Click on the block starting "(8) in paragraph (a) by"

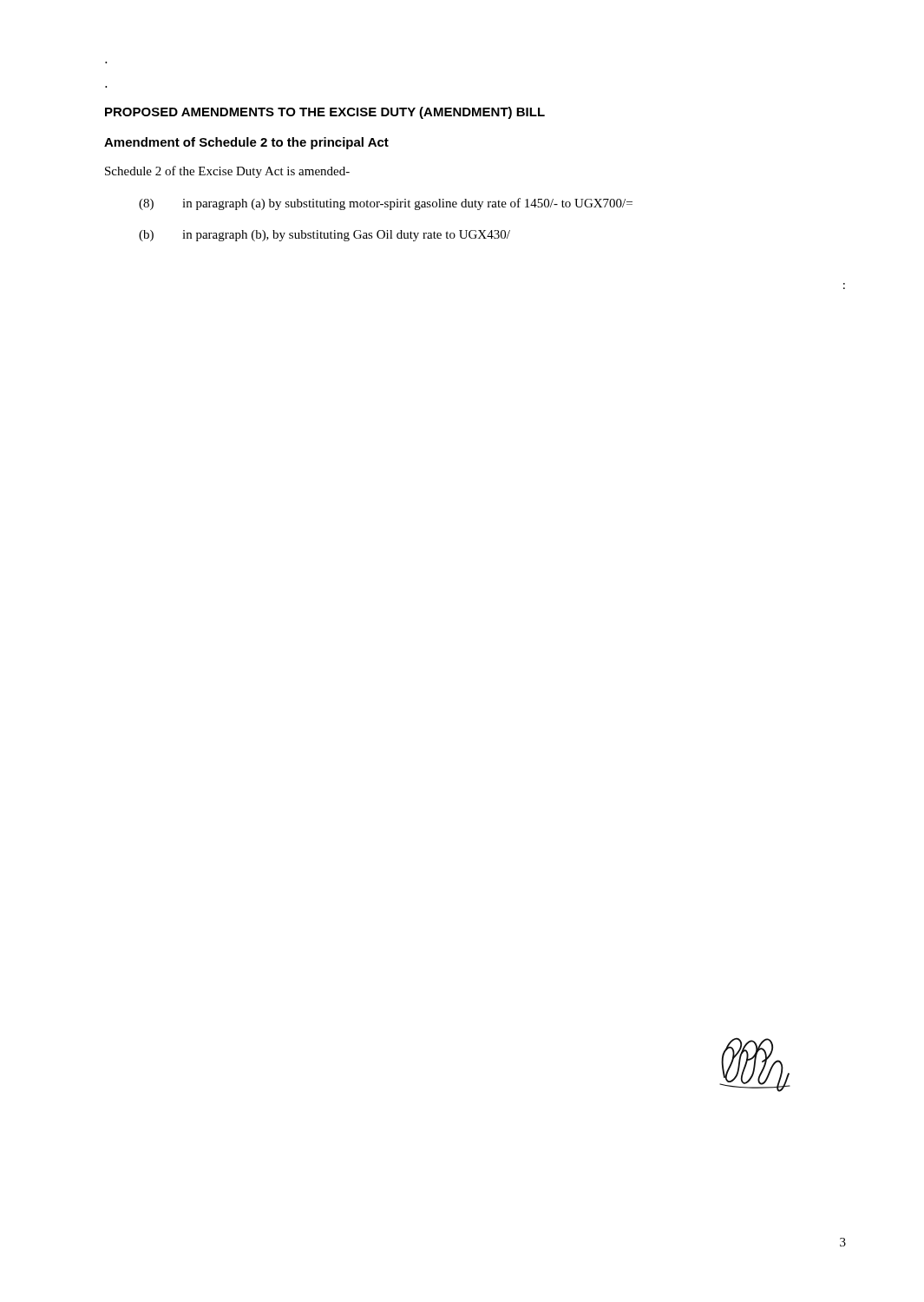386,203
